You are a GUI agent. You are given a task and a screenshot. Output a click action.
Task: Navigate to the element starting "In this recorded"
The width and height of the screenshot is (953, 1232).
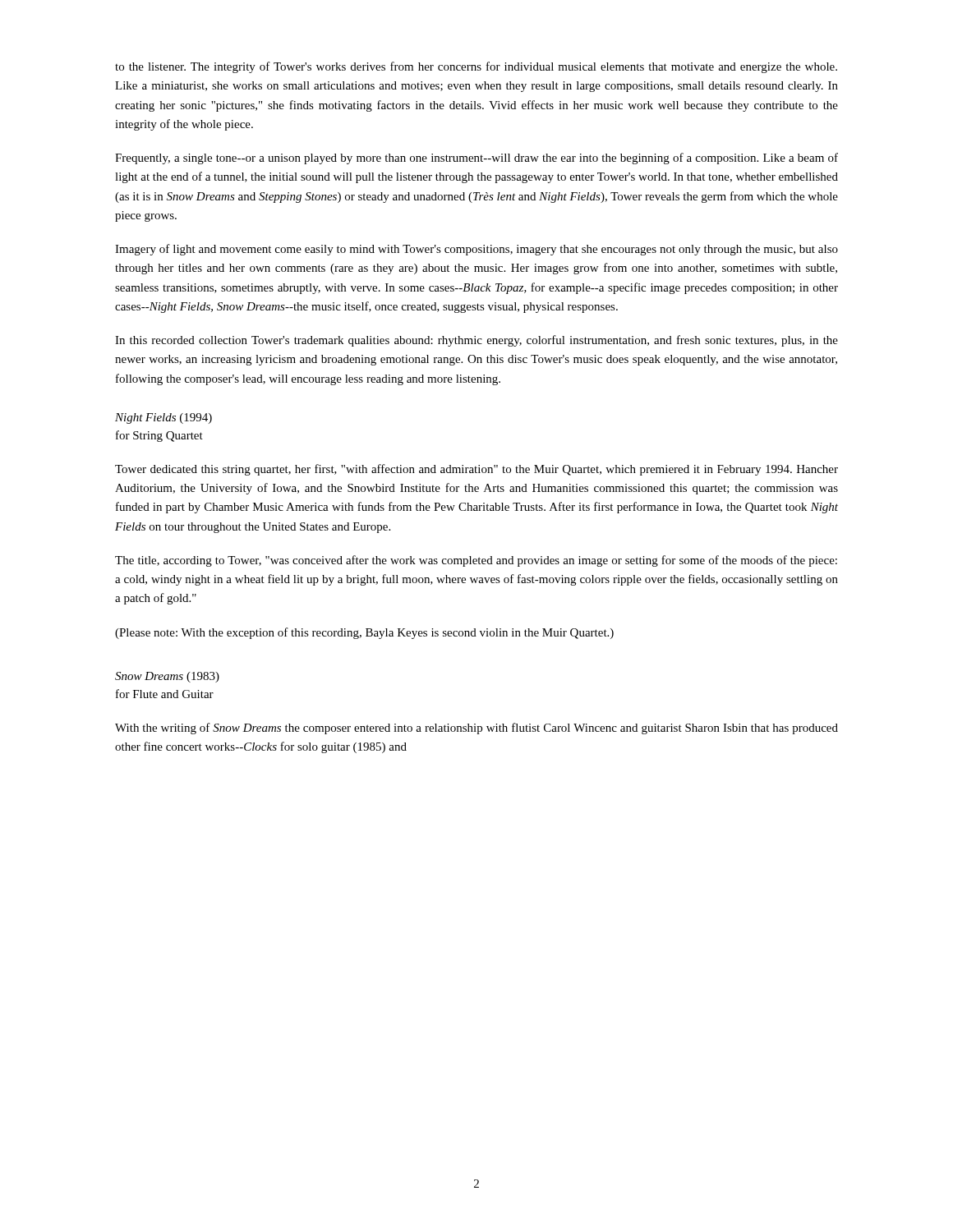(476, 359)
